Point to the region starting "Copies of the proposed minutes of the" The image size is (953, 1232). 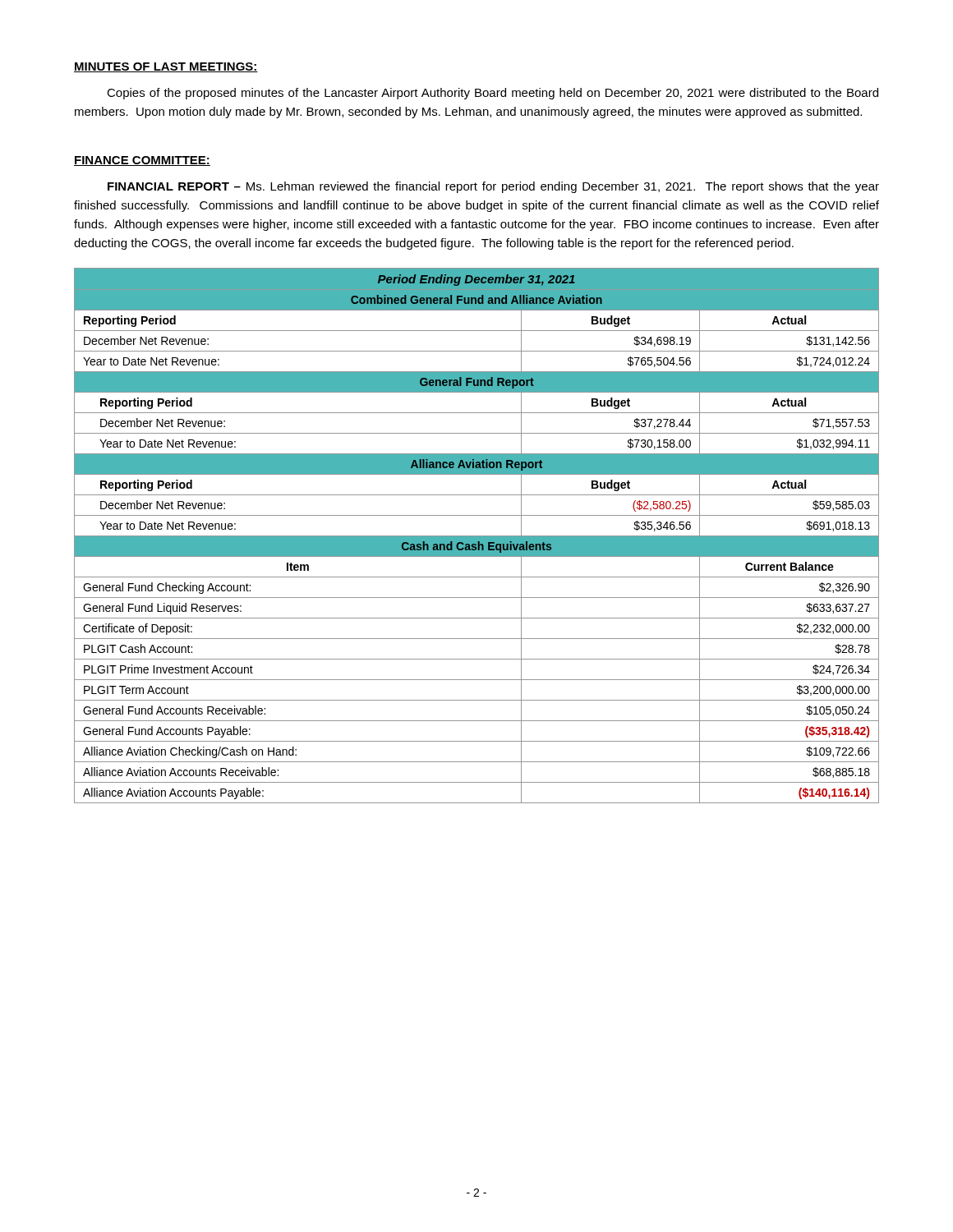pyautogui.click(x=476, y=102)
